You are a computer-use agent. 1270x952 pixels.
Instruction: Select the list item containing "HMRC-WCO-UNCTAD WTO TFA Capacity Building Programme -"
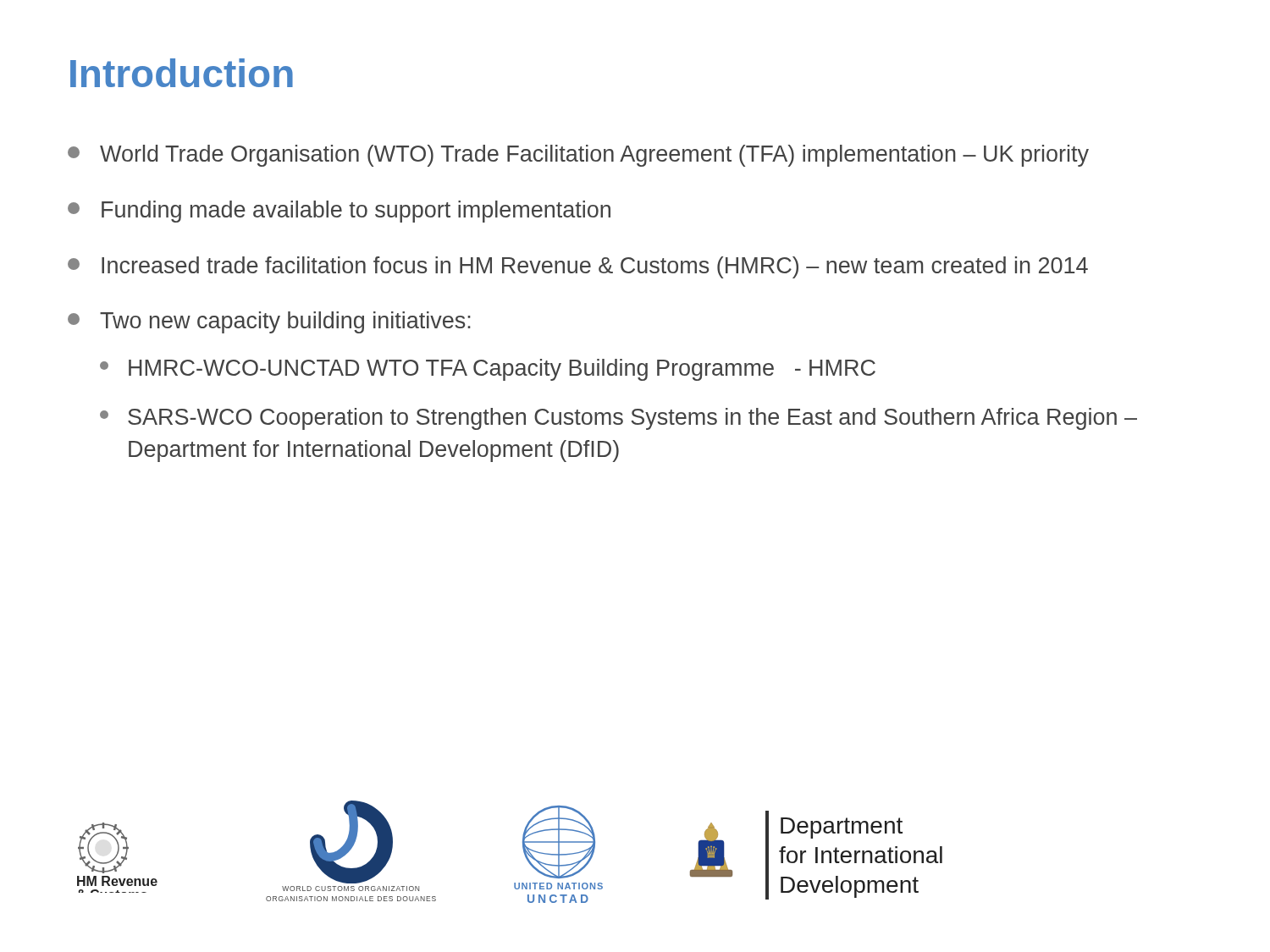(x=651, y=369)
